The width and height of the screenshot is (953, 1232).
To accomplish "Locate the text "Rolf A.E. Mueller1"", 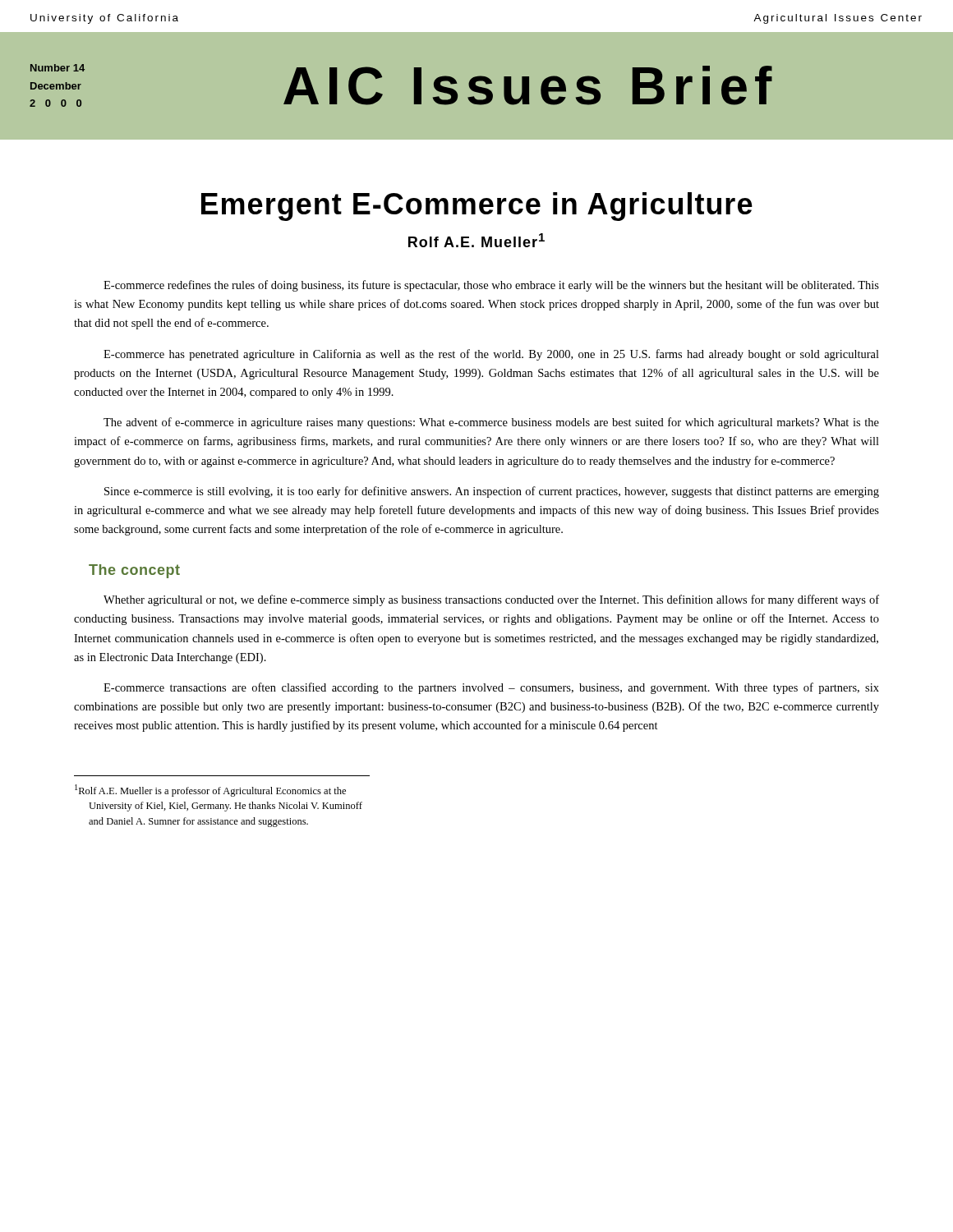I will point(476,240).
